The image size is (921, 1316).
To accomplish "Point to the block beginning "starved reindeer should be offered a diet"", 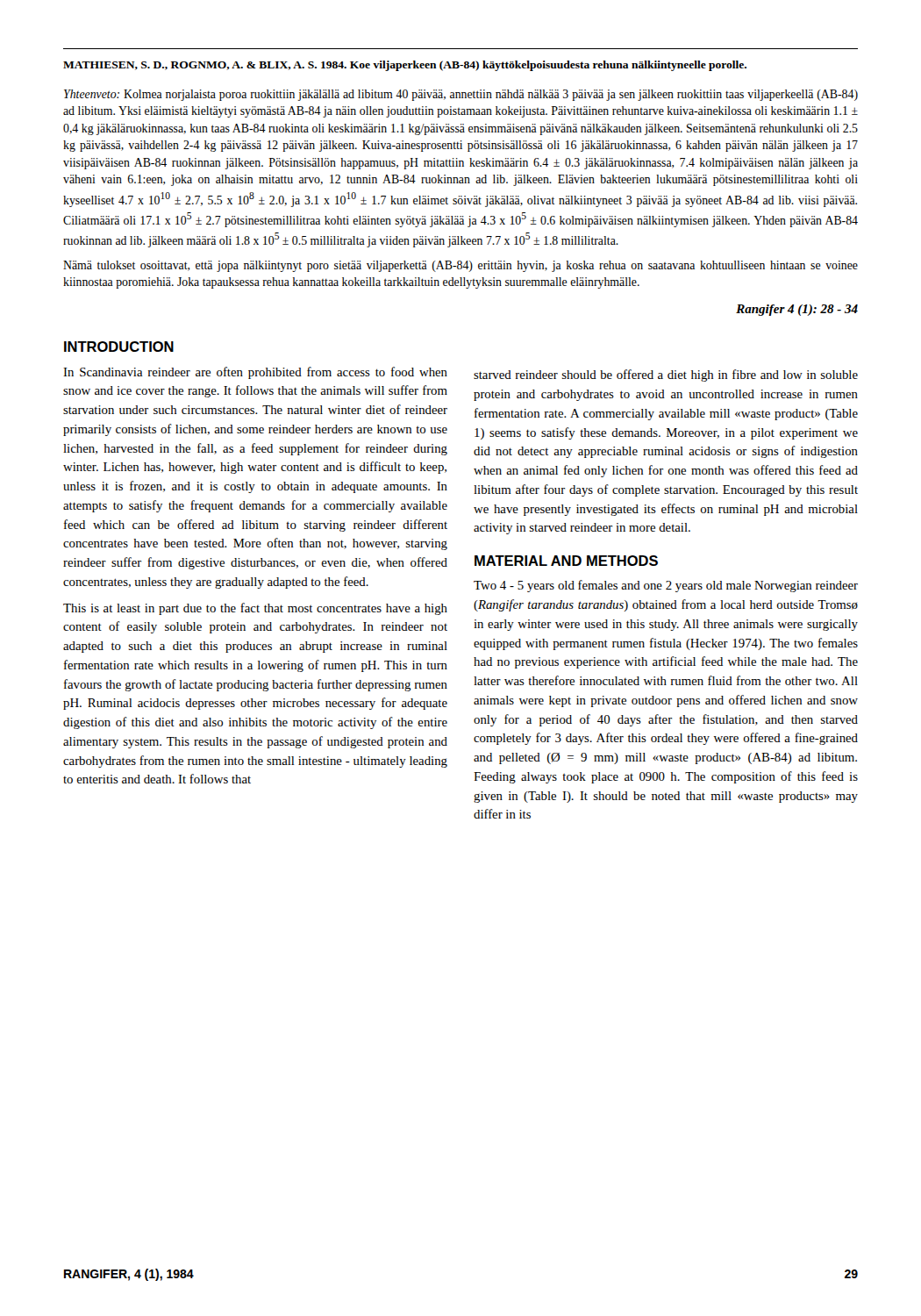I will [x=666, y=452].
